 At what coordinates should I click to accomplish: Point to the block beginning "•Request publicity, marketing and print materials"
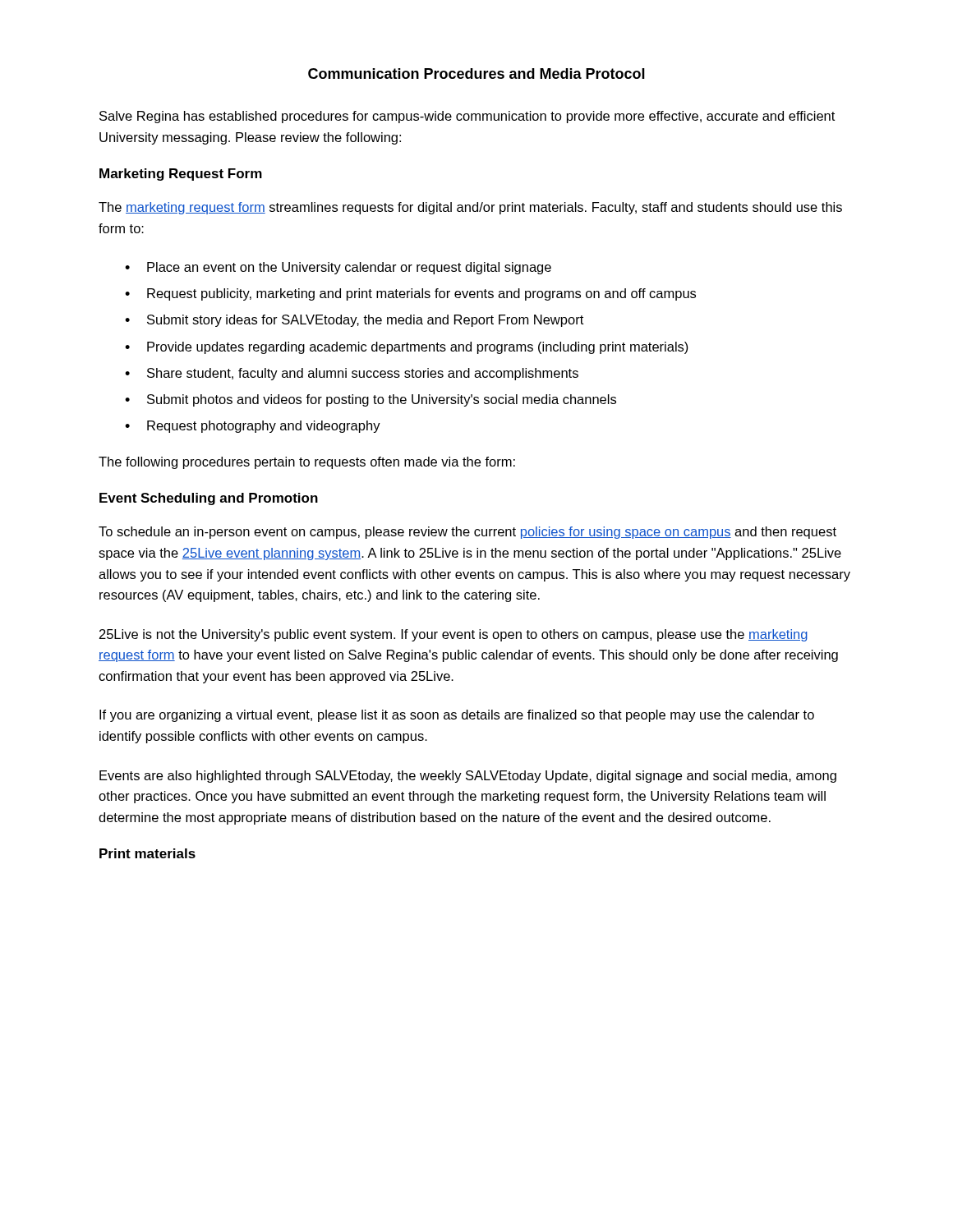[411, 294]
